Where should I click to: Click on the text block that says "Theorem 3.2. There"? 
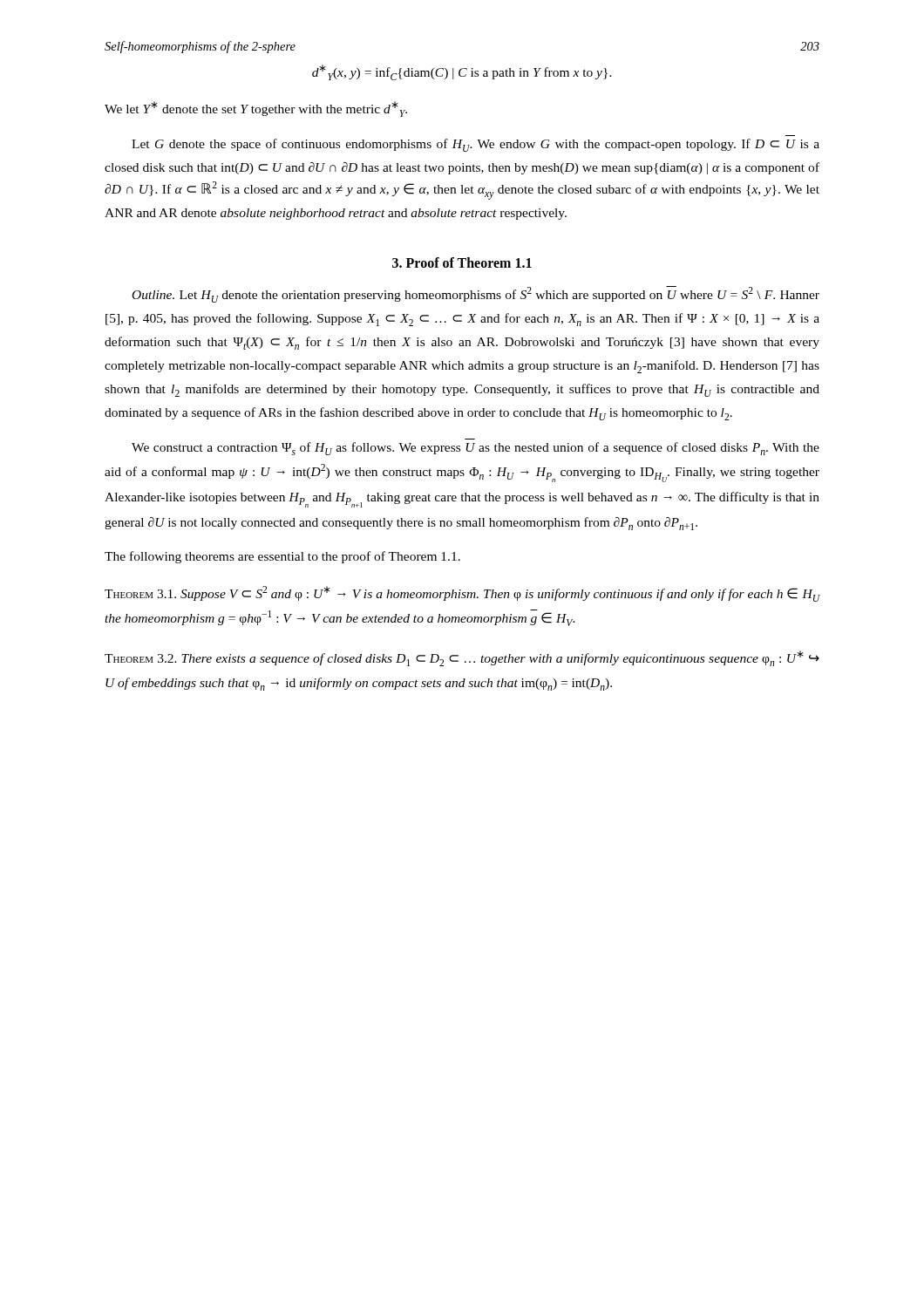pos(462,671)
